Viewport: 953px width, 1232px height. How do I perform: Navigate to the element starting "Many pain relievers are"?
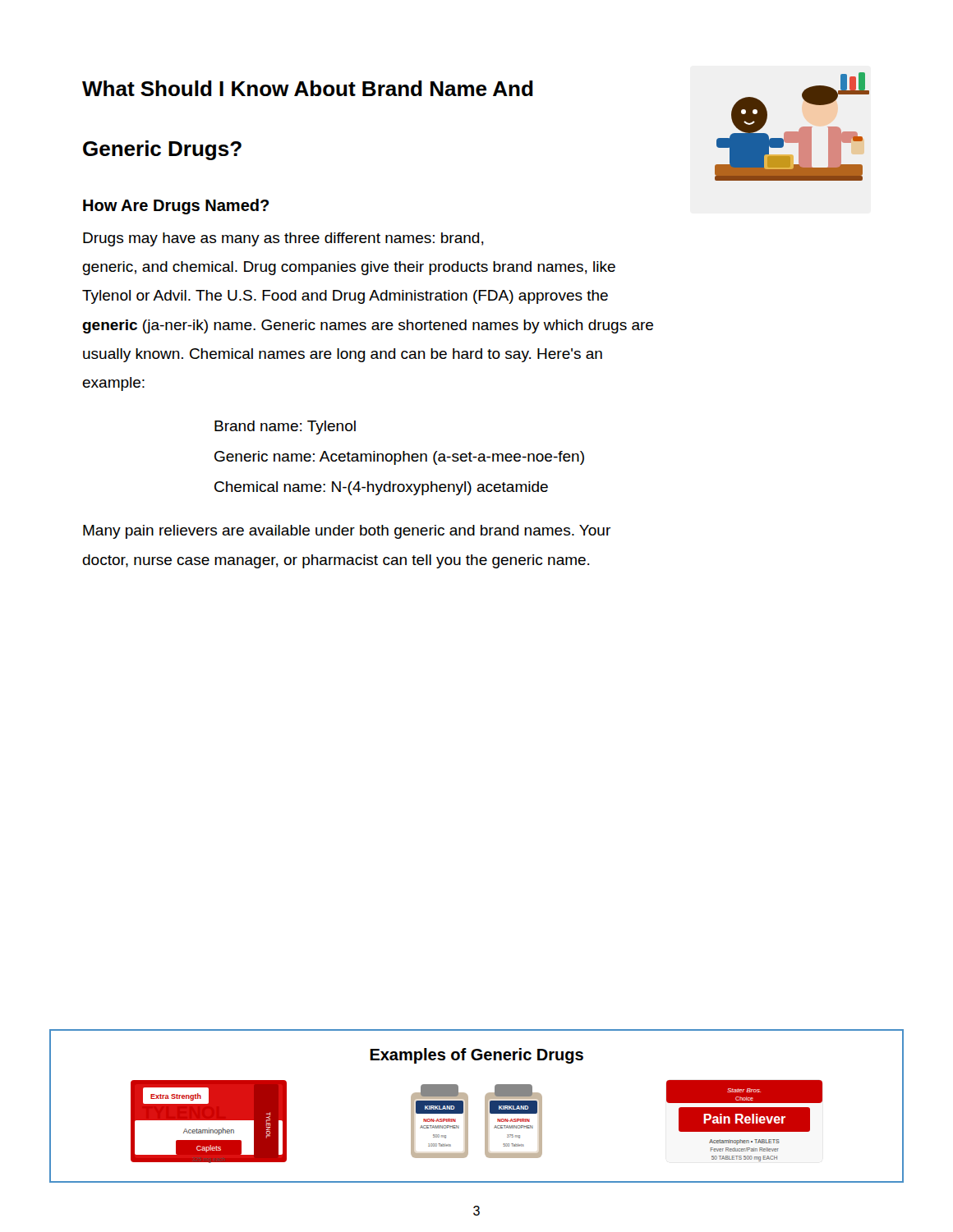coord(346,545)
